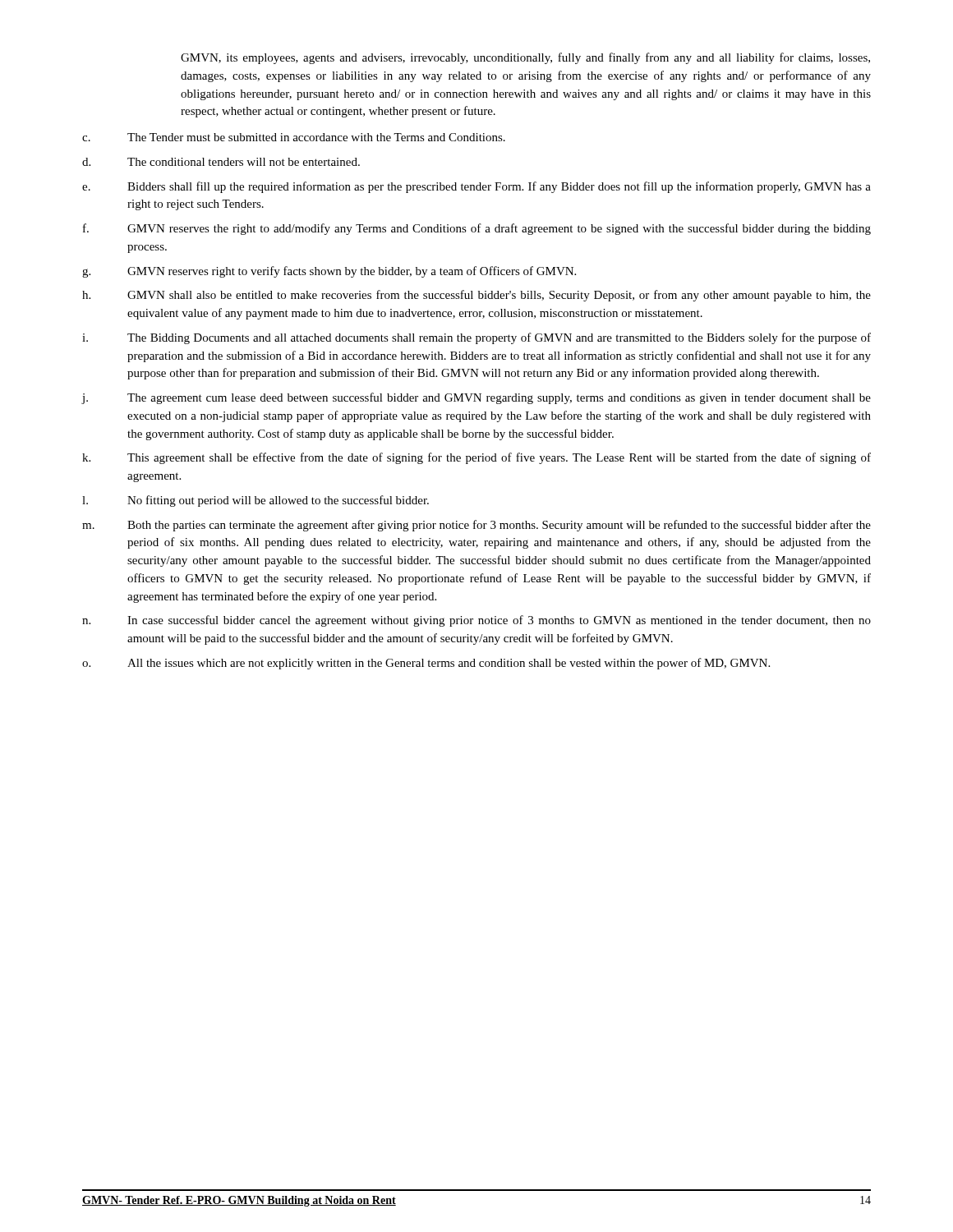The width and height of the screenshot is (953, 1232).
Task: Point to the element starting "e. Bidders shall fill up"
Action: 476,196
